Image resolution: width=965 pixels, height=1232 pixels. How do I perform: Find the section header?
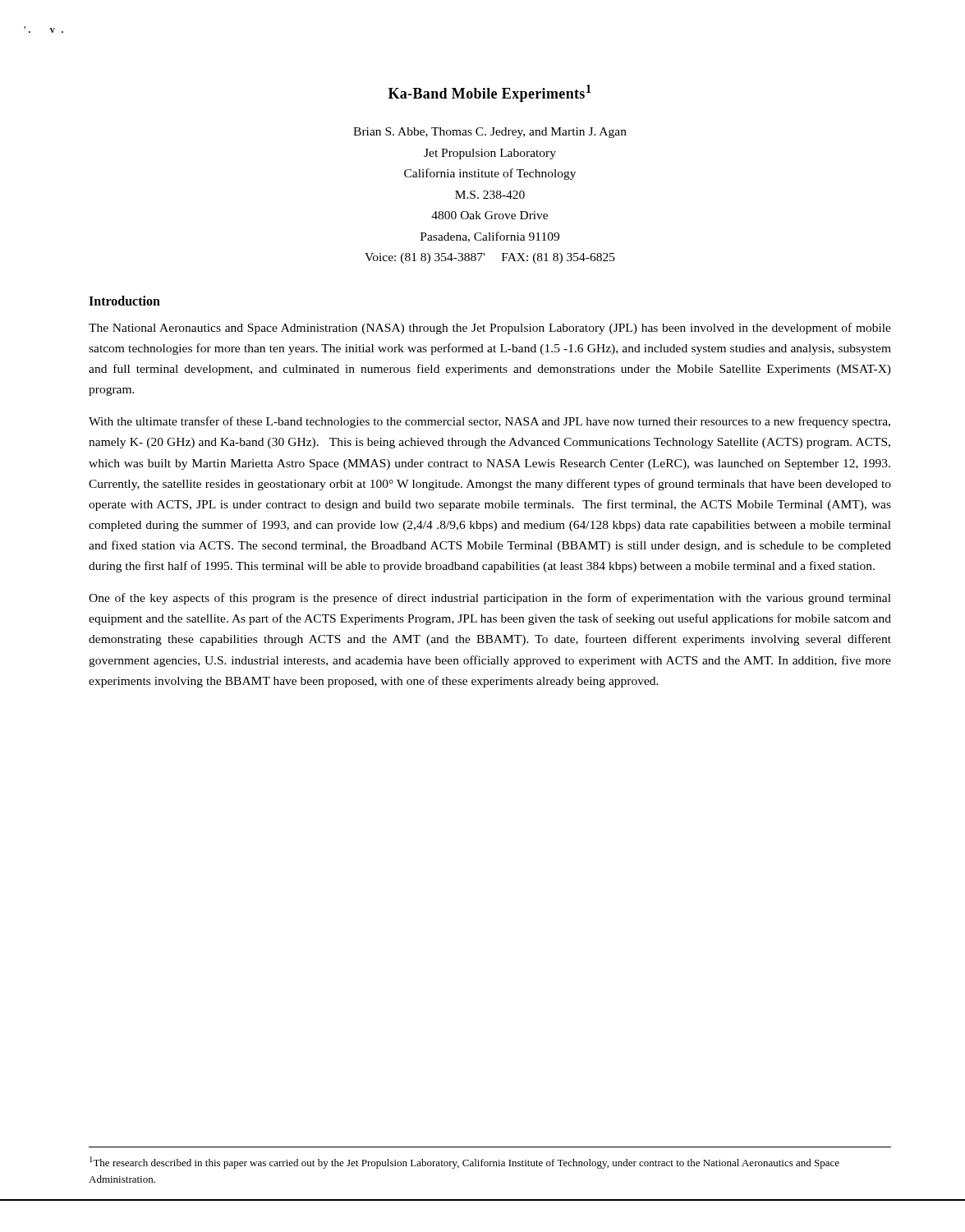click(x=124, y=301)
